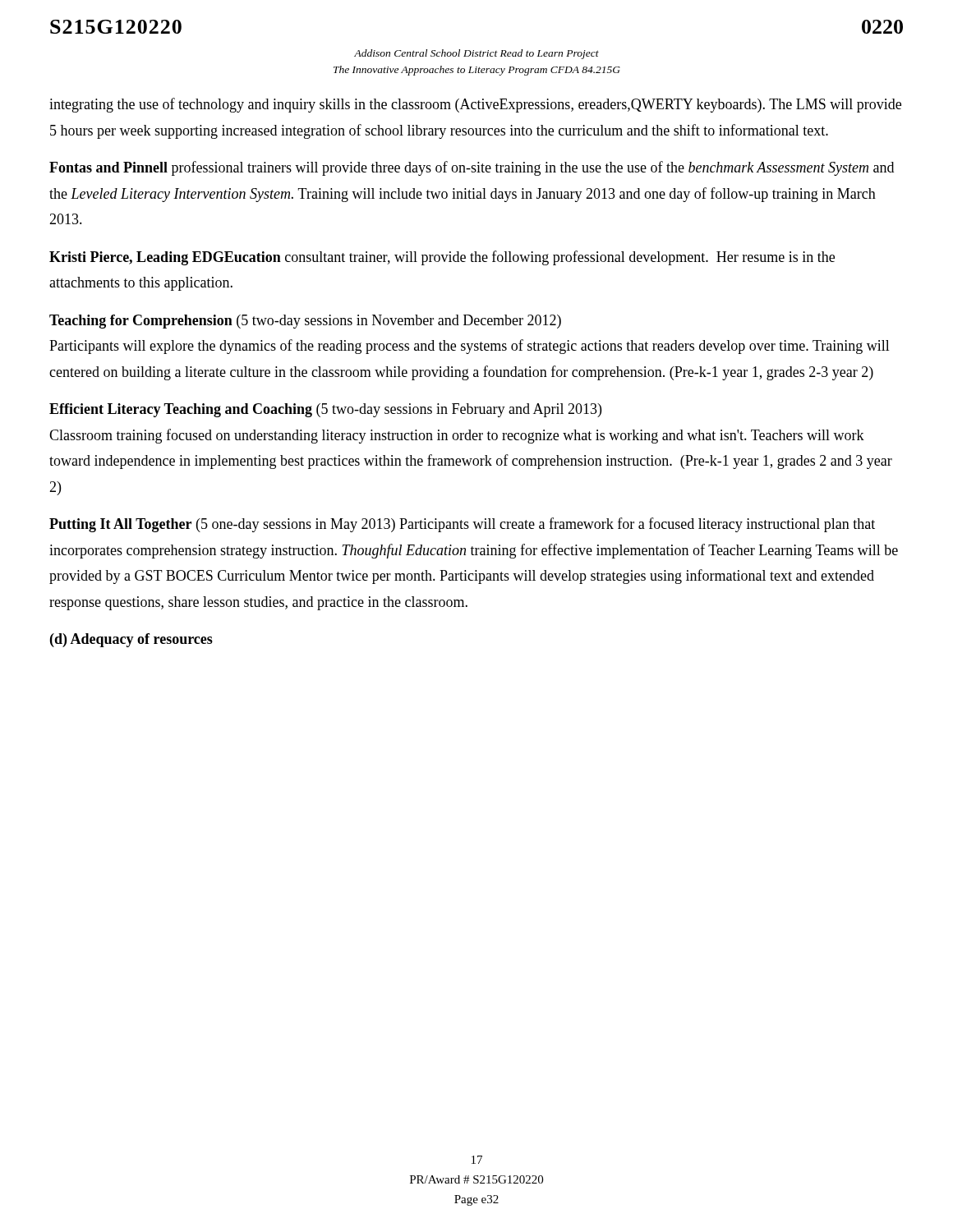
Task: Locate the text block with the text "Putting It All Together"
Action: pos(474,563)
